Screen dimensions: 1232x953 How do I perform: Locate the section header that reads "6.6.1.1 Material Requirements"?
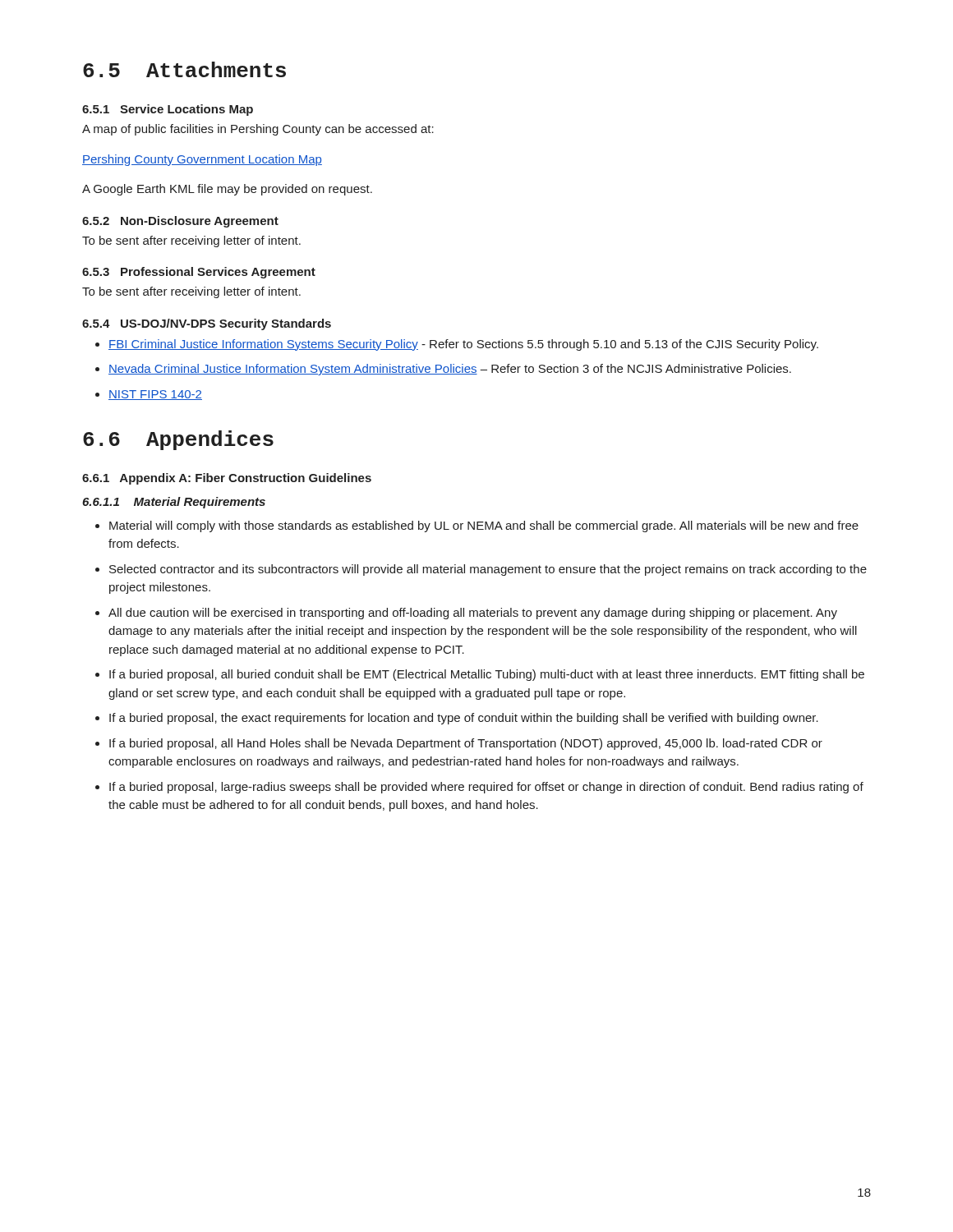(174, 503)
